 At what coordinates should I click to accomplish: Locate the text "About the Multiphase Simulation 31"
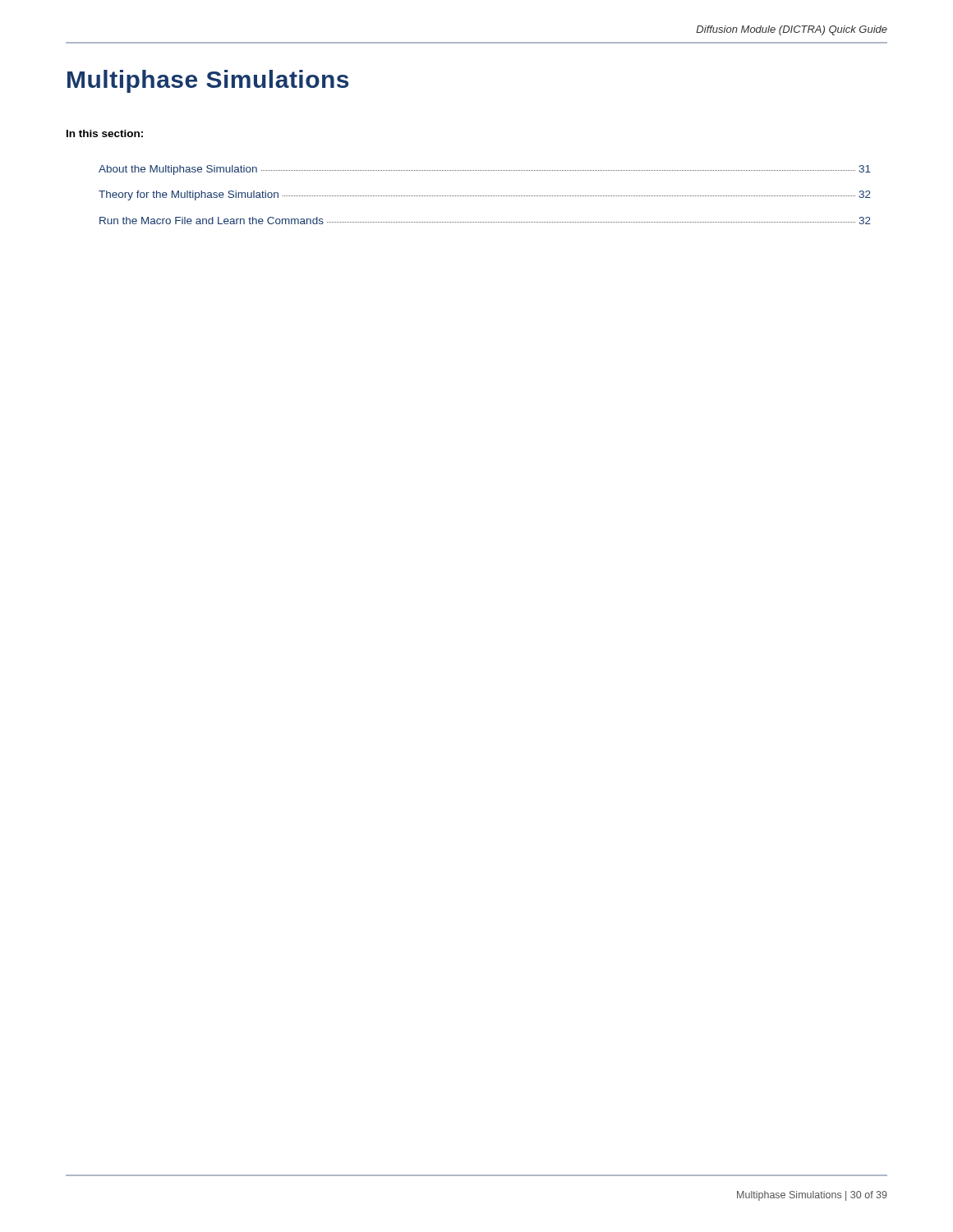pyautogui.click(x=485, y=167)
